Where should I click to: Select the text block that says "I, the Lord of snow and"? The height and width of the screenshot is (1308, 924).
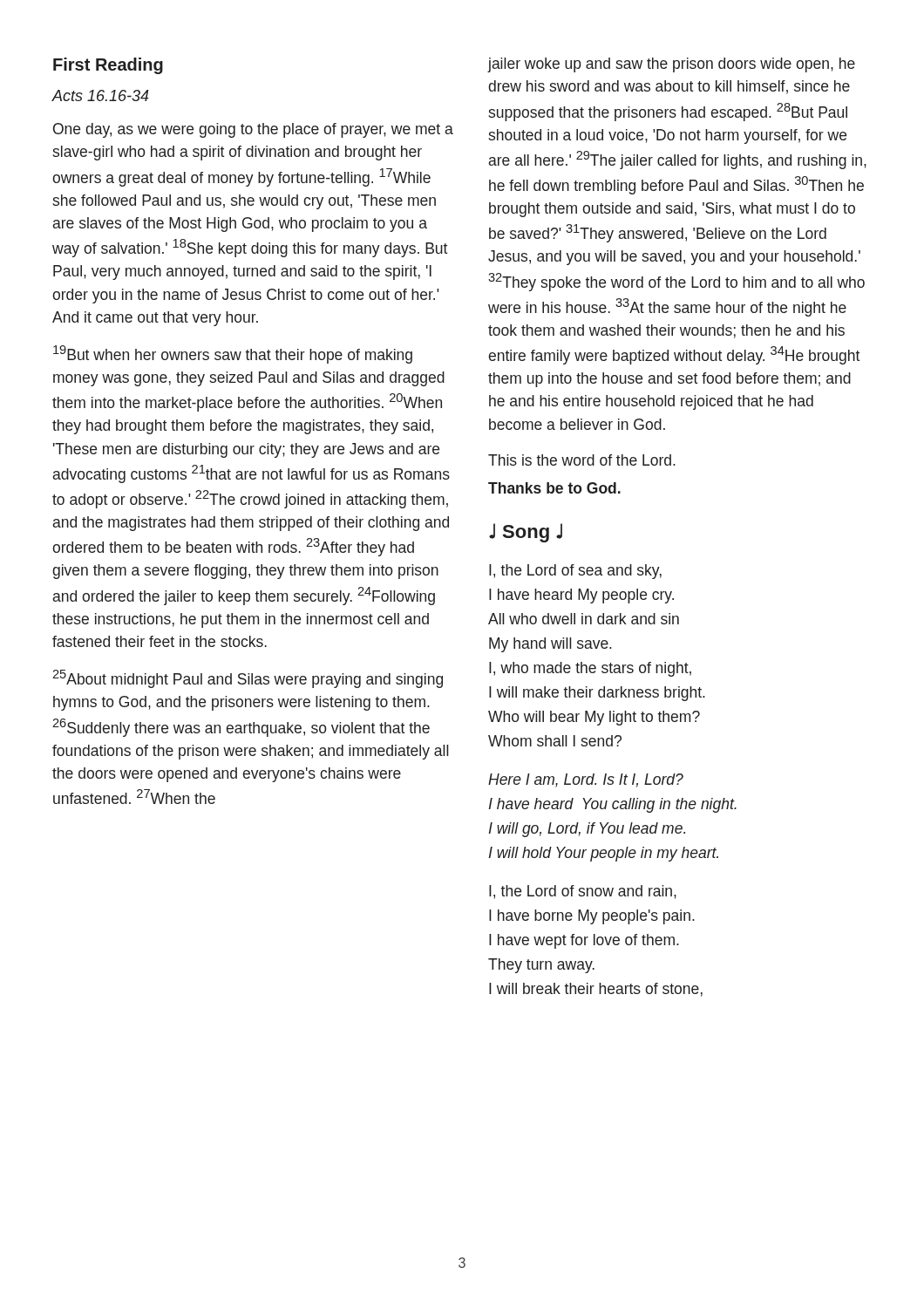[596, 940]
